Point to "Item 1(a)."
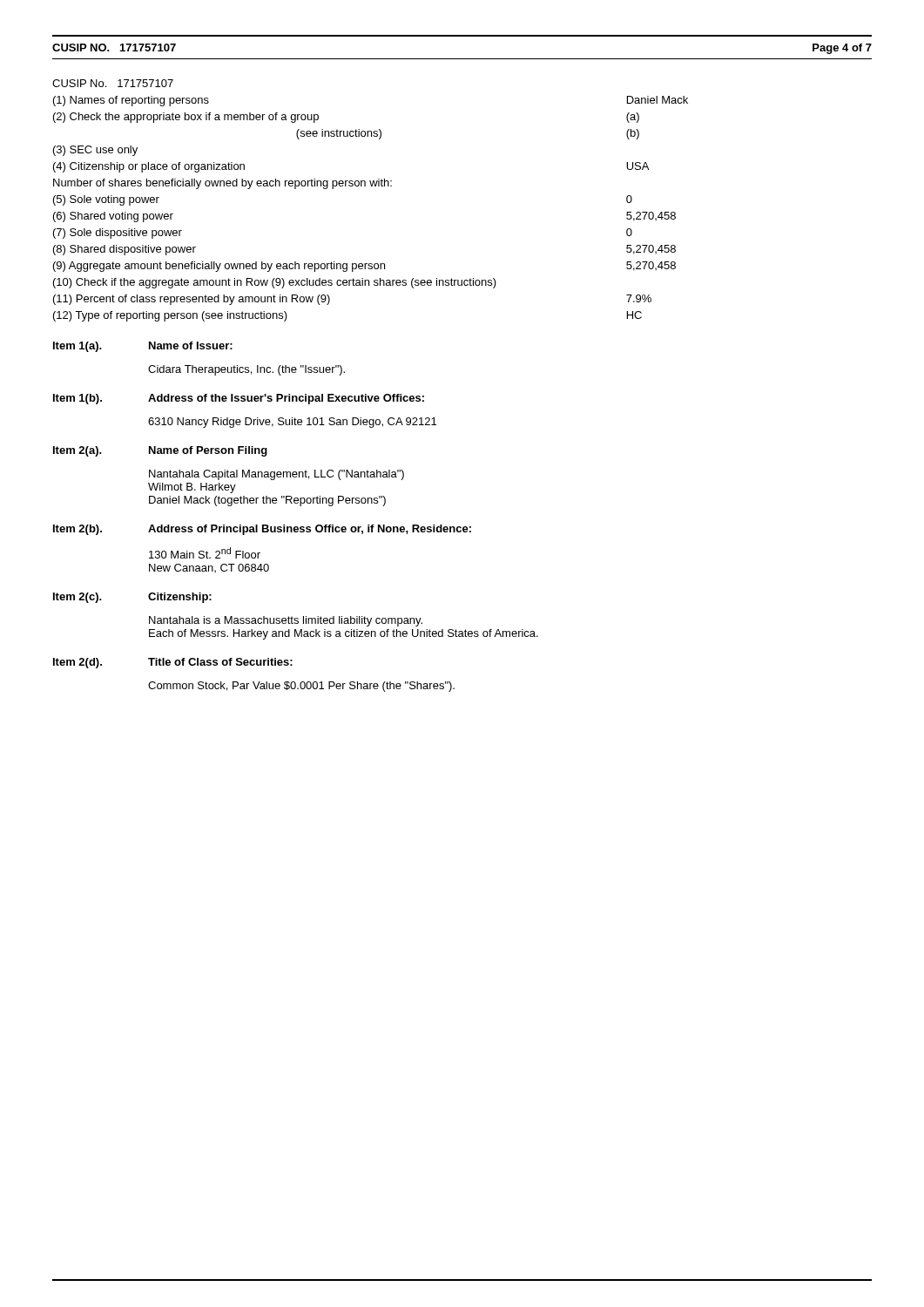 (x=77, y=345)
